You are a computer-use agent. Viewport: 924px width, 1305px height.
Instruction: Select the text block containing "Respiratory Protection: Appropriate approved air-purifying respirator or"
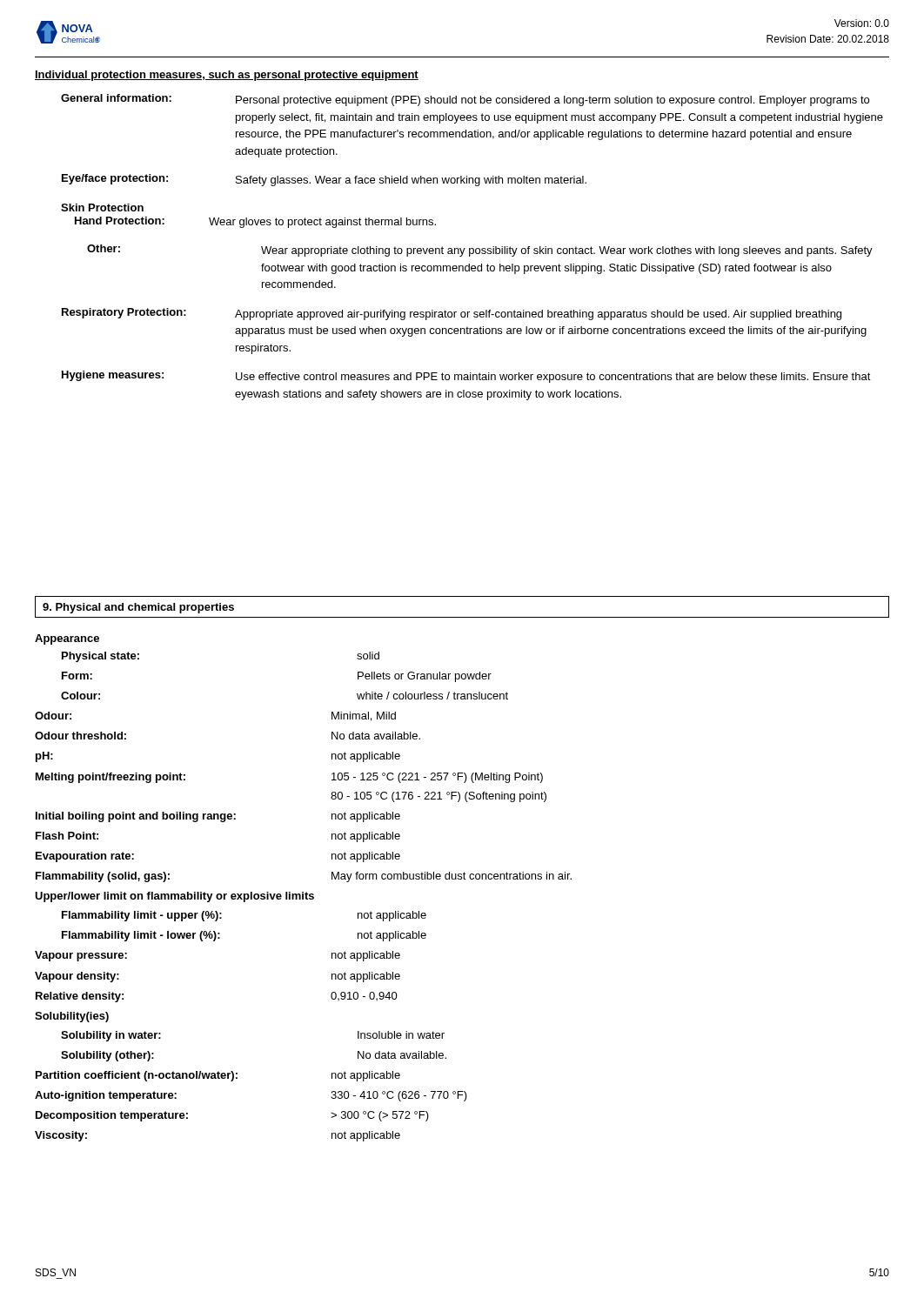[462, 330]
